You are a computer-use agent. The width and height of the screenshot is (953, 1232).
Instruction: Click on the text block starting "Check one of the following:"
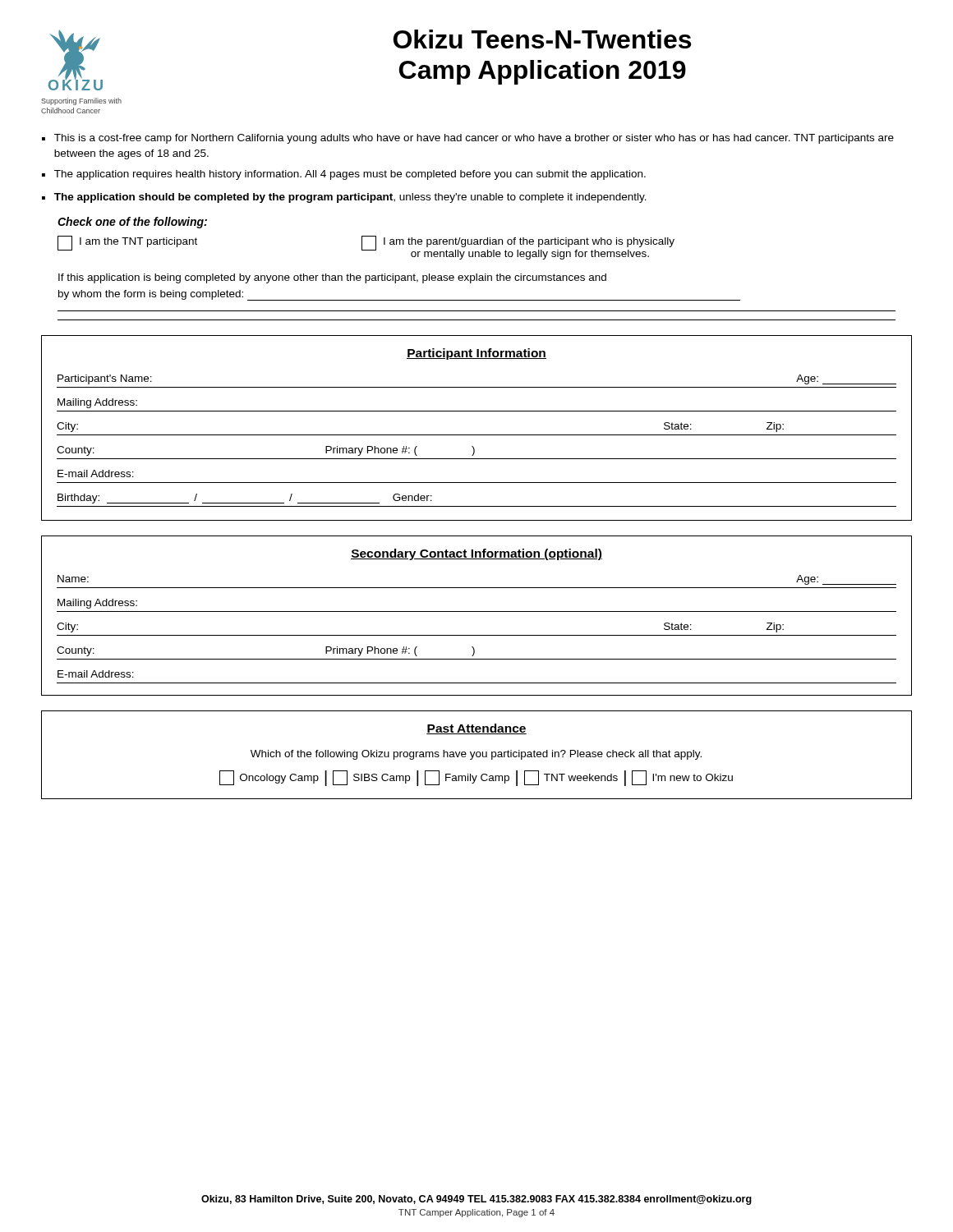coord(133,222)
